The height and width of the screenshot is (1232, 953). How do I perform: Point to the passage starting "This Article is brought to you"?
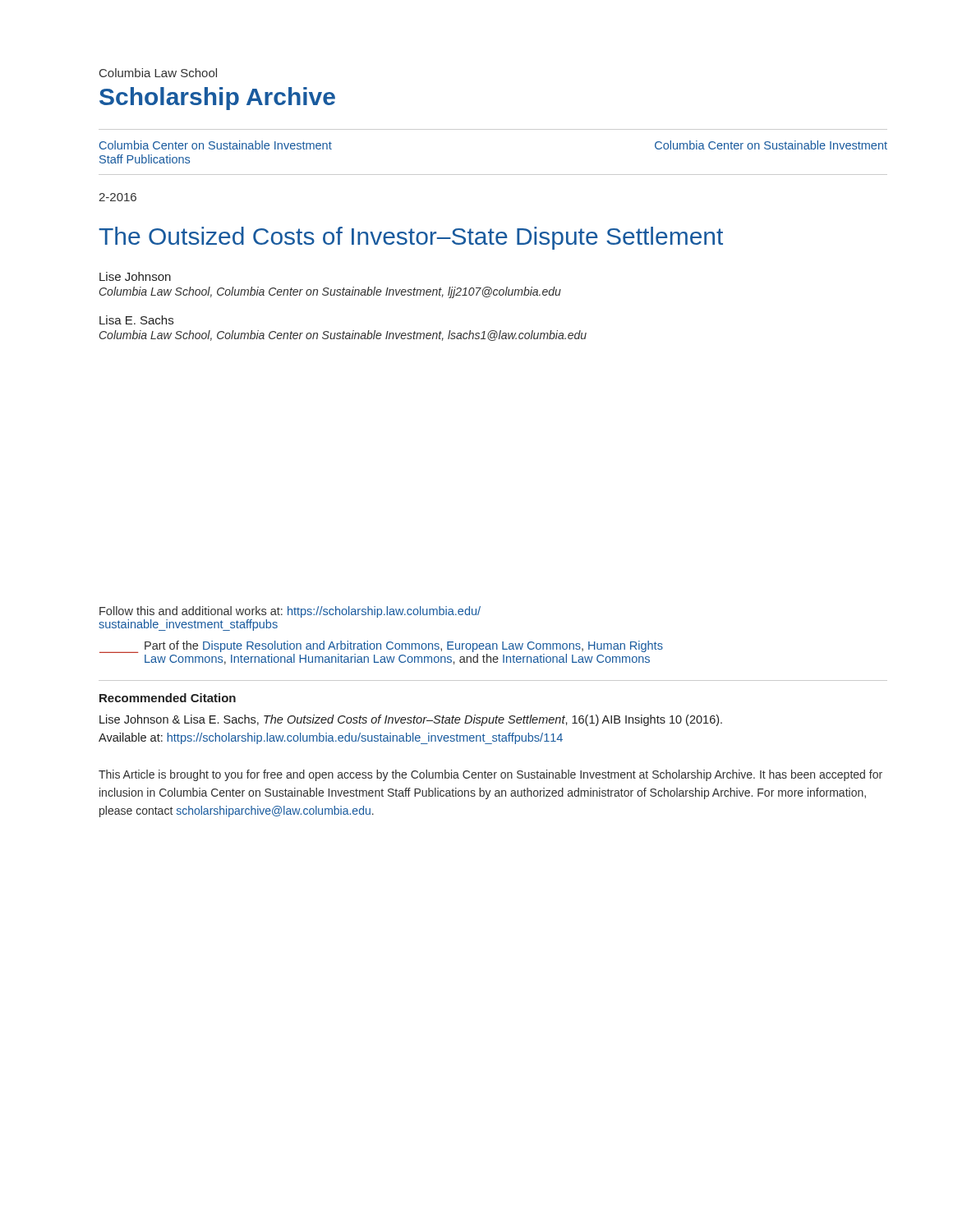pos(490,792)
